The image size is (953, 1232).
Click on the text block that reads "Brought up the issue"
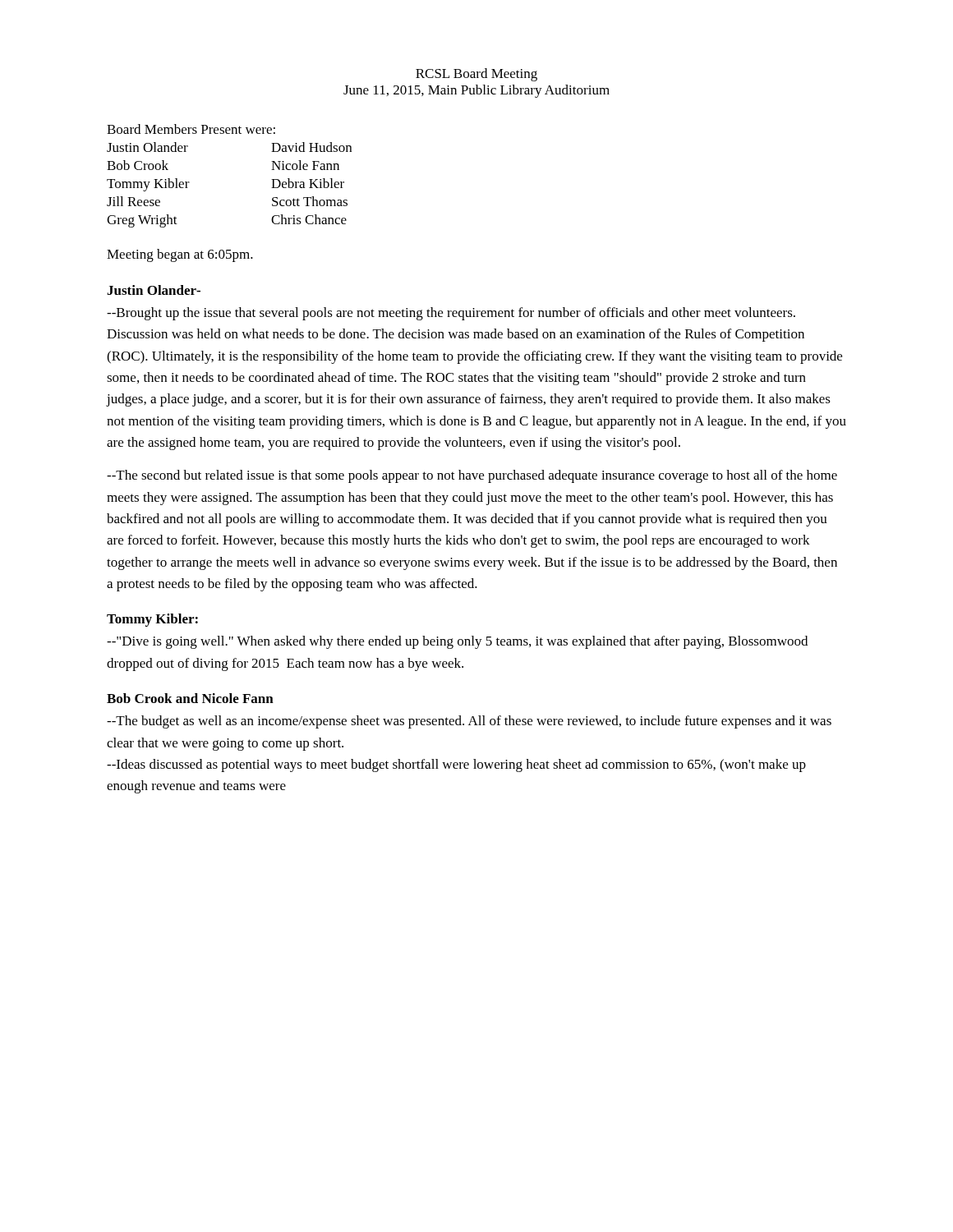pos(476,377)
